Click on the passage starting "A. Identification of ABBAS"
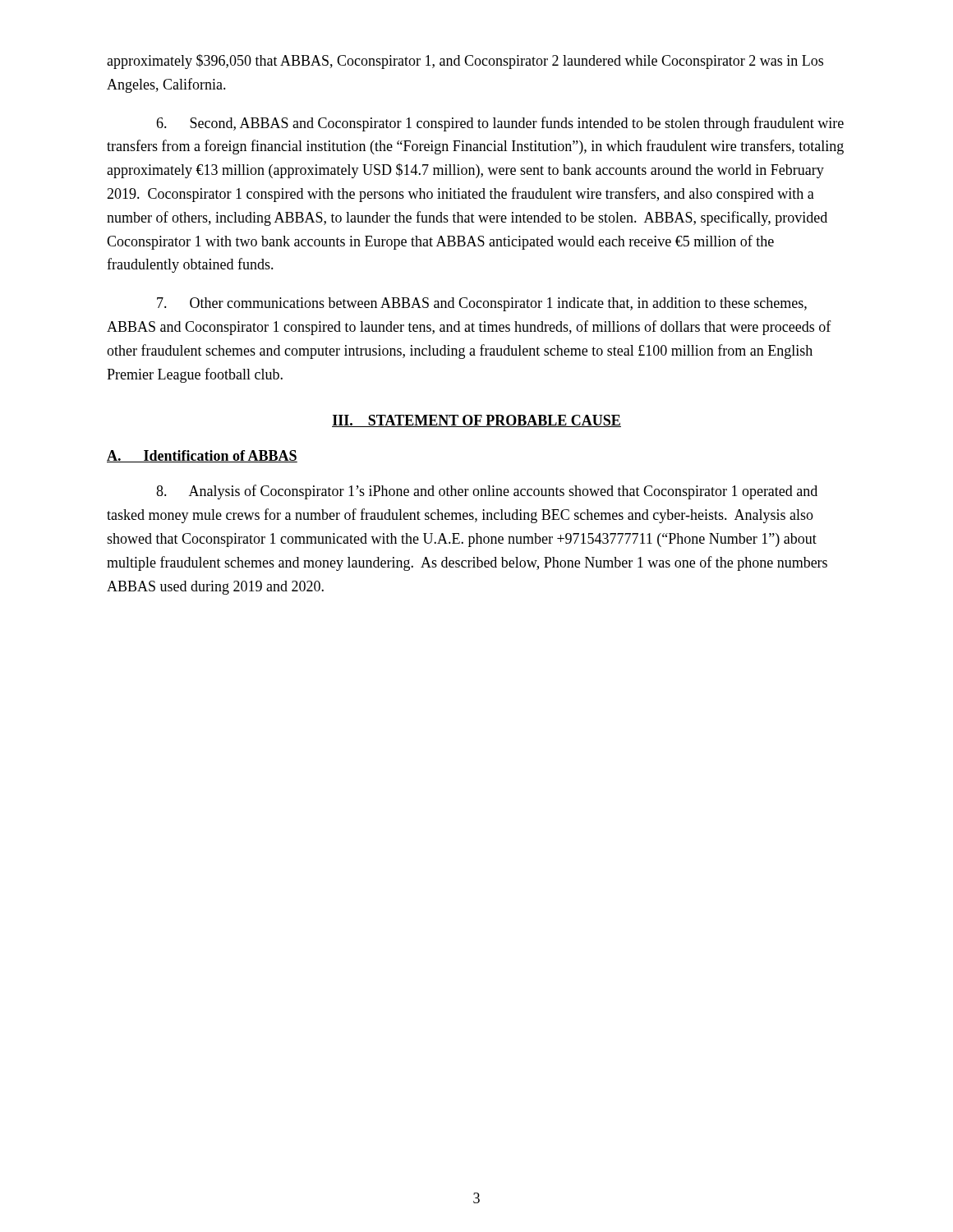Screen dimensions: 1232x953 [202, 456]
